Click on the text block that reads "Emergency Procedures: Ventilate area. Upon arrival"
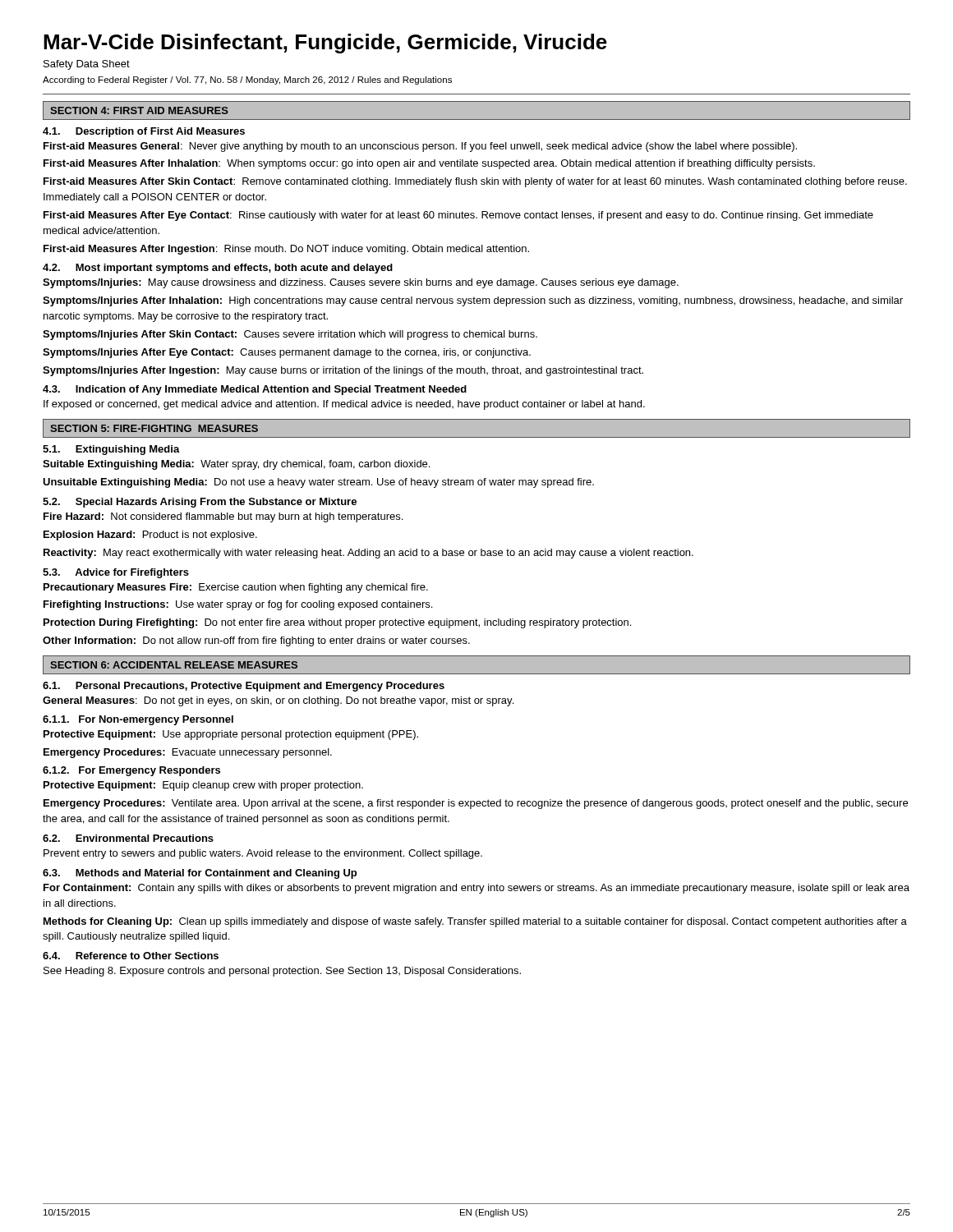953x1232 pixels. [476, 812]
